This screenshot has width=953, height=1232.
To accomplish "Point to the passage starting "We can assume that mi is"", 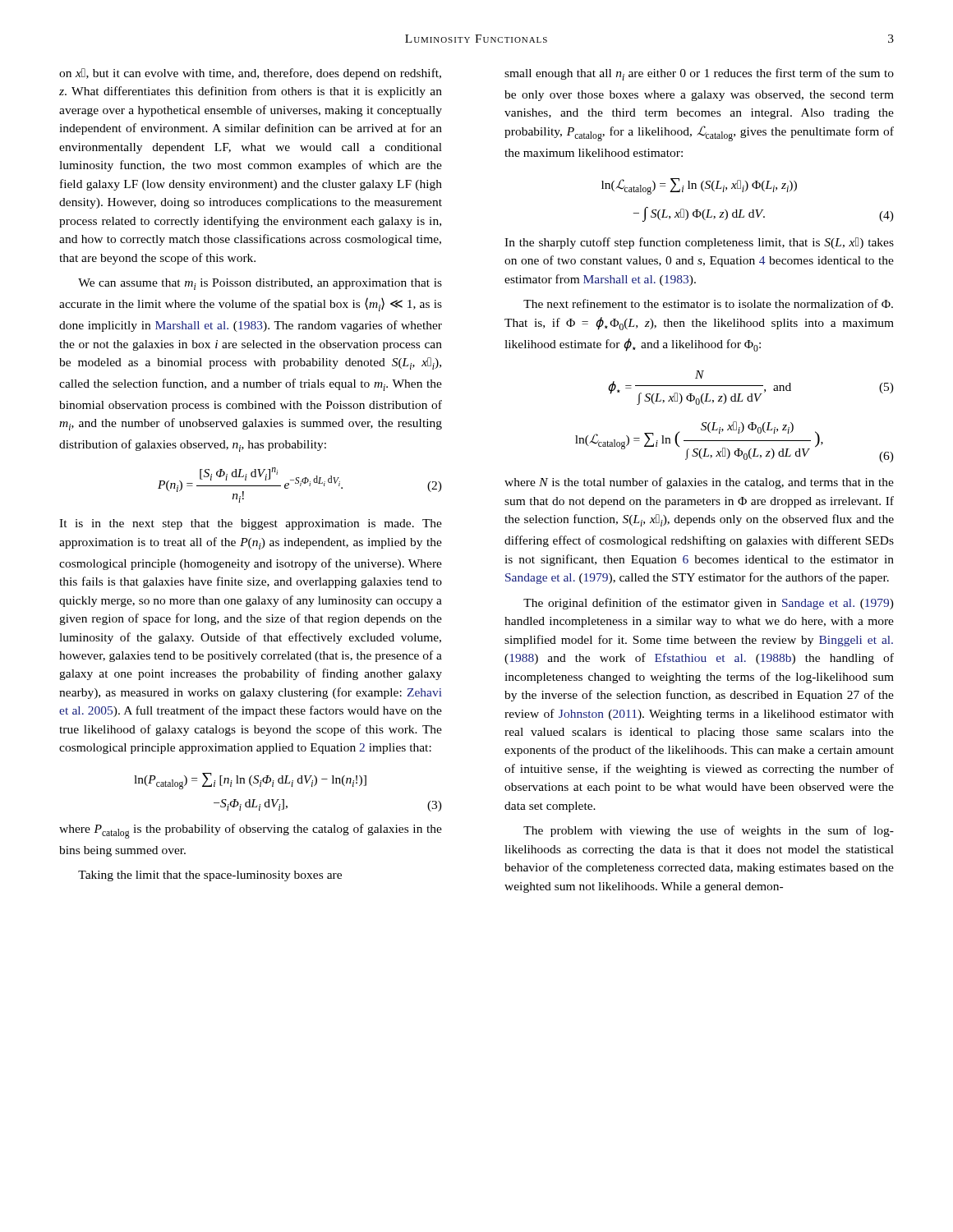I will (251, 365).
